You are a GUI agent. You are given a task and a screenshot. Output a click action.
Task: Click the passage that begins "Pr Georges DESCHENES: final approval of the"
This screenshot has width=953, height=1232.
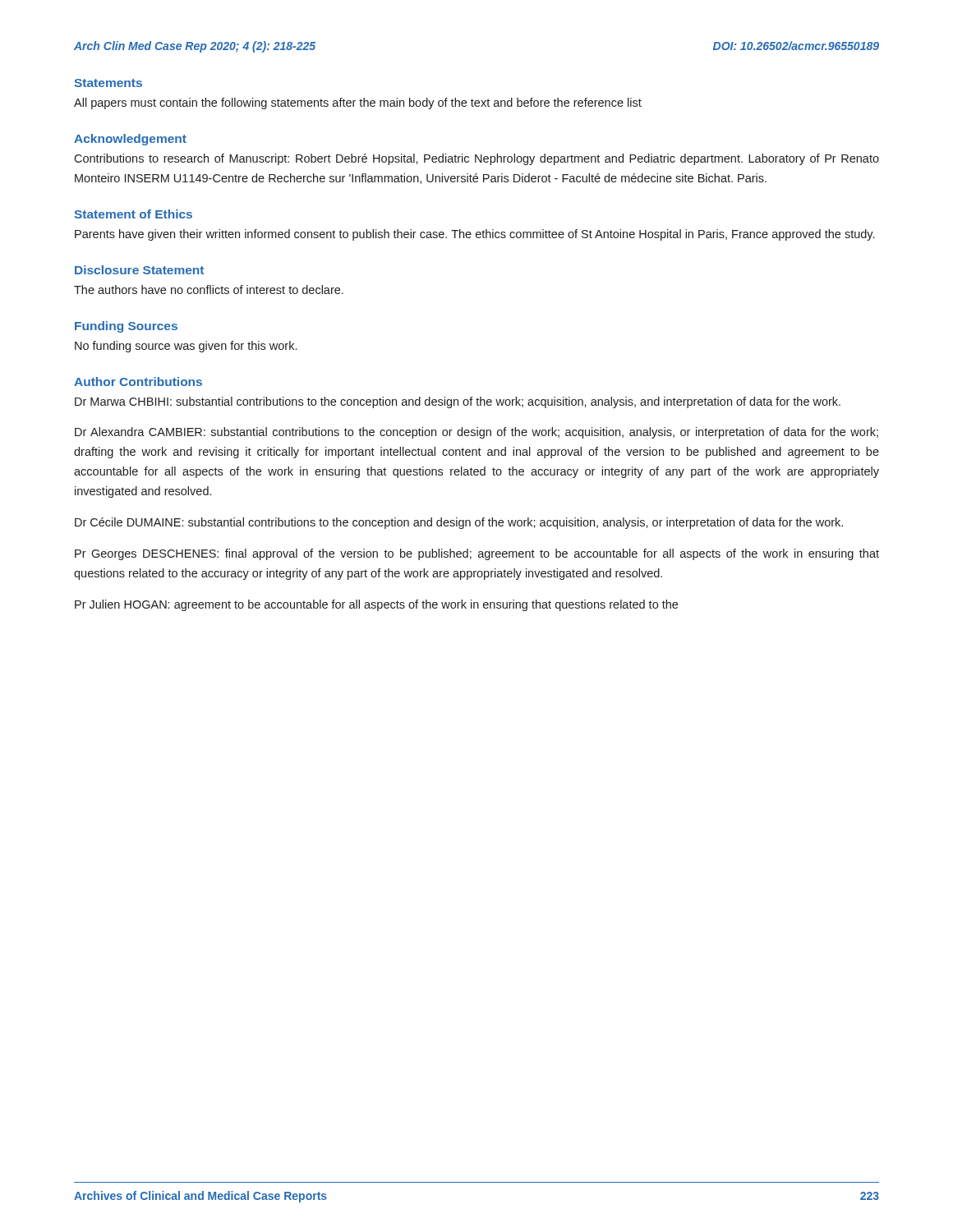coord(476,563)
